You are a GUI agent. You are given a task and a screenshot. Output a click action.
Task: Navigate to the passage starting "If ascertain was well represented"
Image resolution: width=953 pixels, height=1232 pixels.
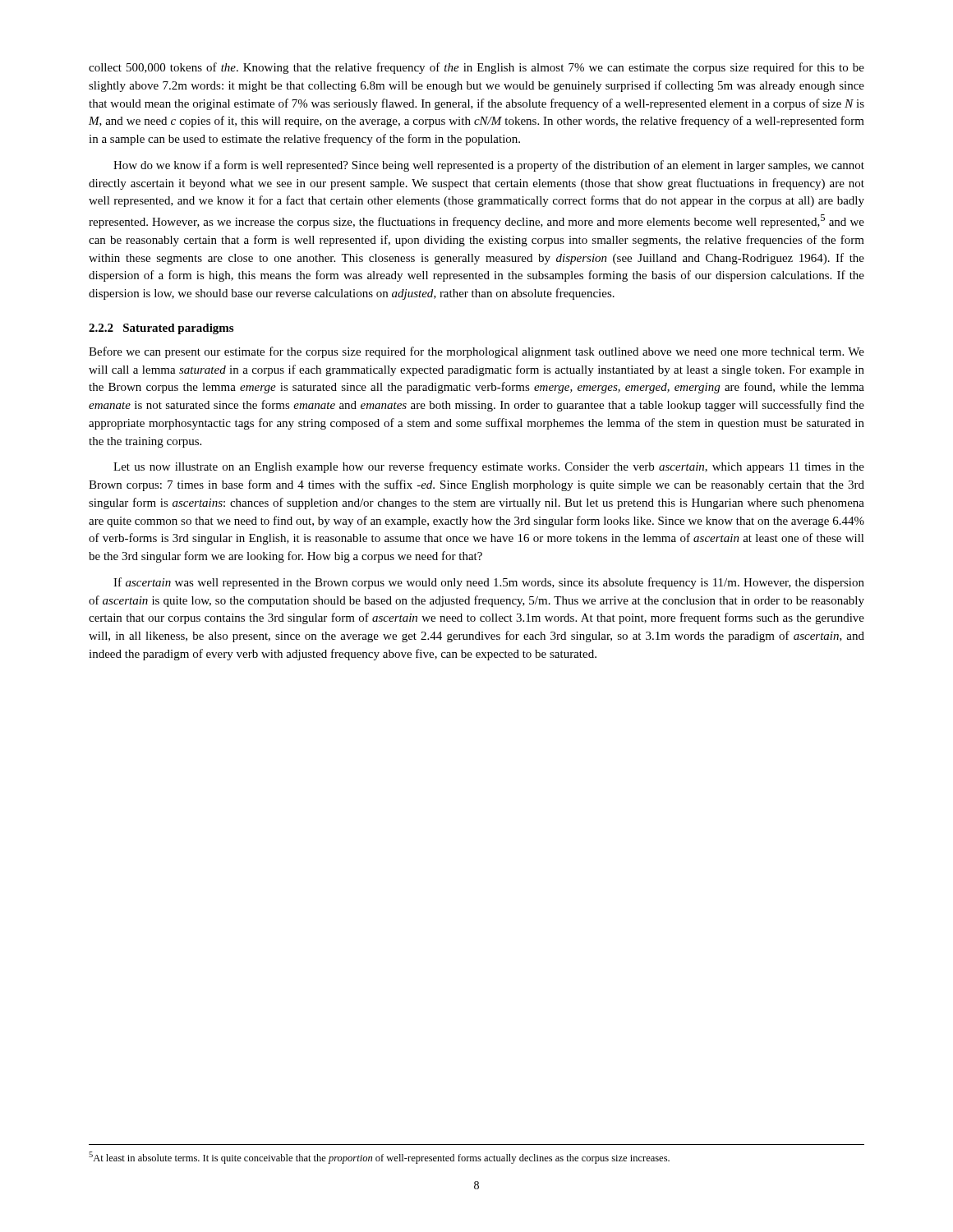[x=476, y=619]
